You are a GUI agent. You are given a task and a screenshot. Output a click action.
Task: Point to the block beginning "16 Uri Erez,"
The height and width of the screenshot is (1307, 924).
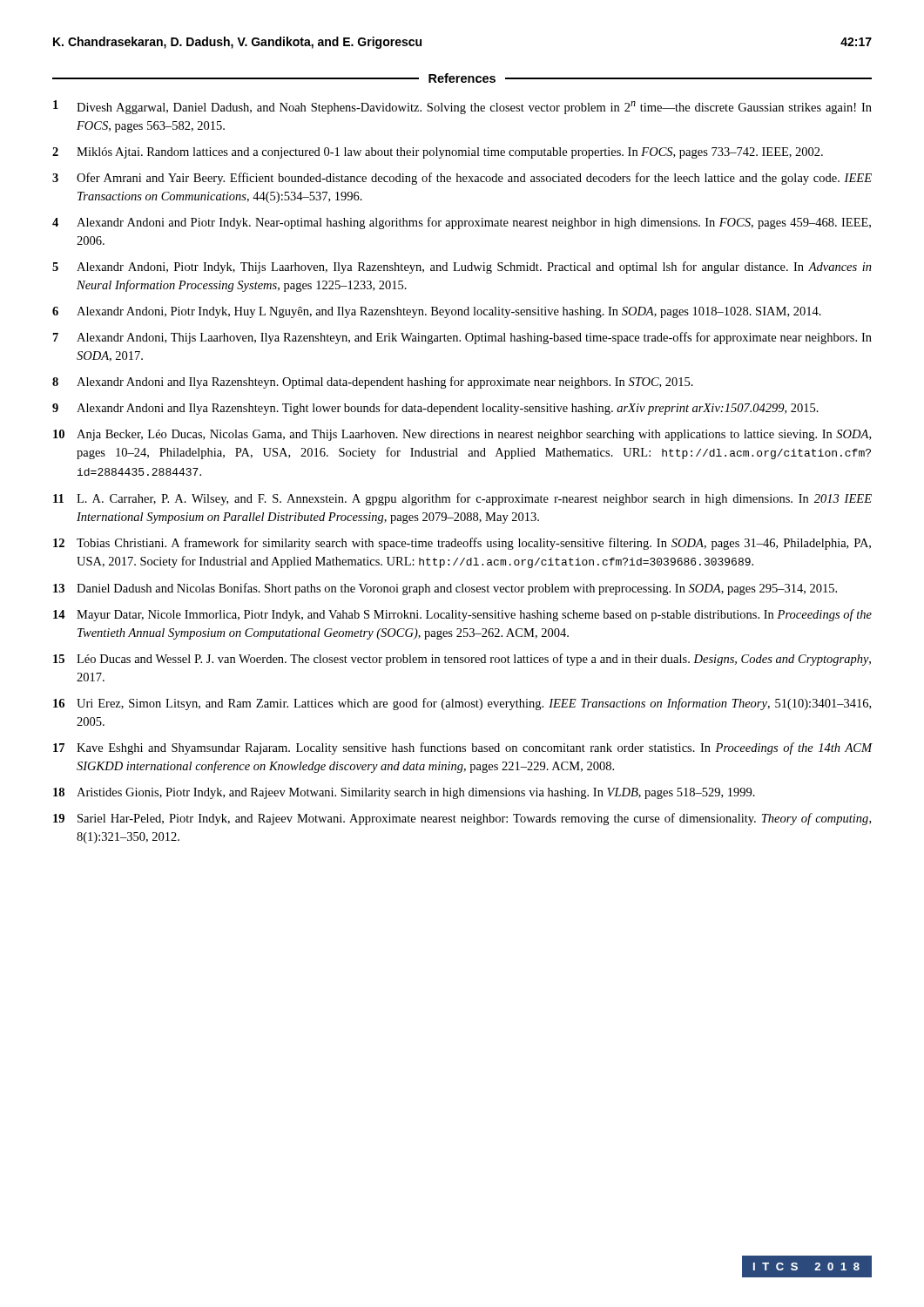(x=462, y=713)
